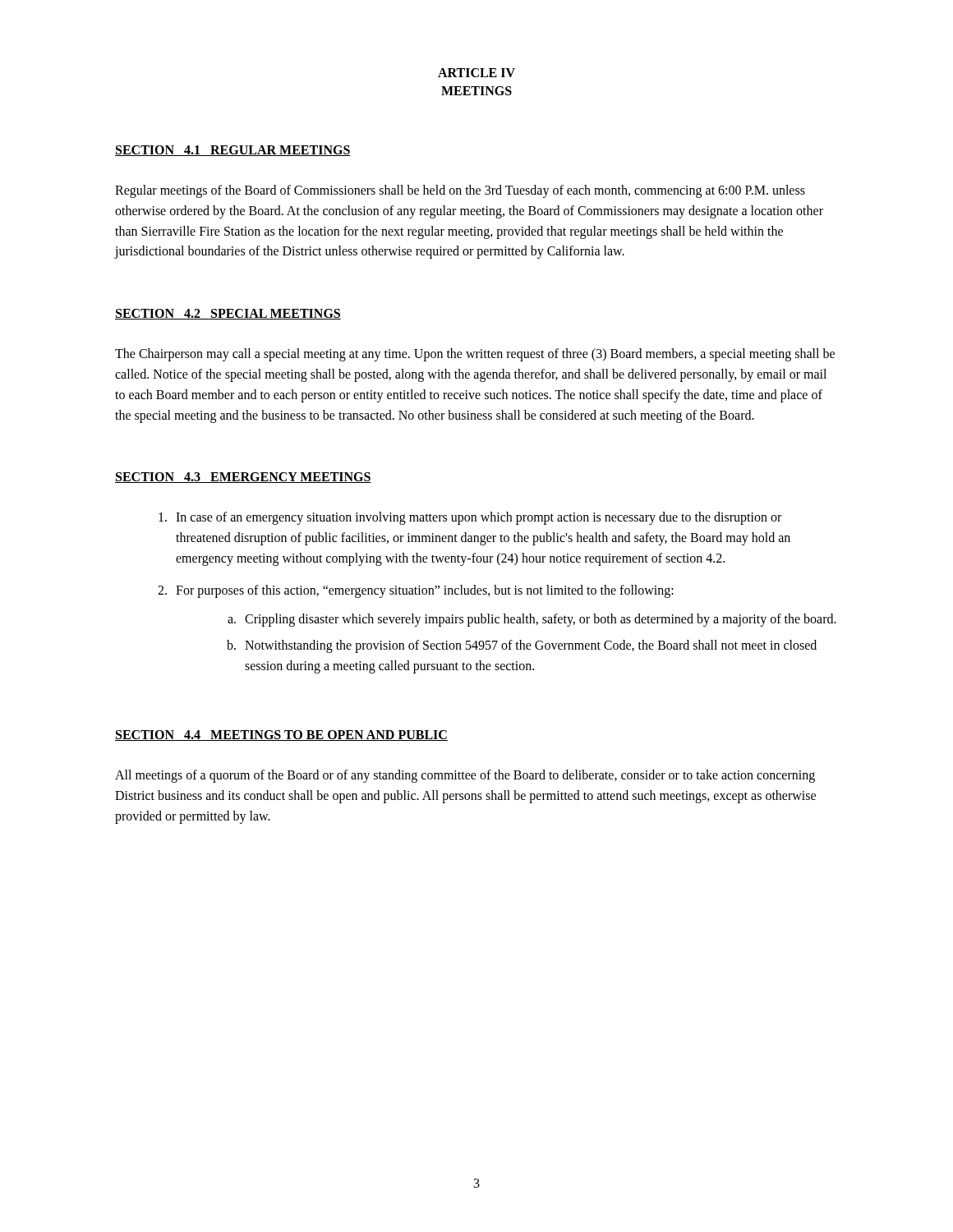Image resolution: width=953 pixels, height=1232 pixels.
Task: Find the region starting "ARTICLE IV MEETINGS"
Action: [x=476, y=82]
